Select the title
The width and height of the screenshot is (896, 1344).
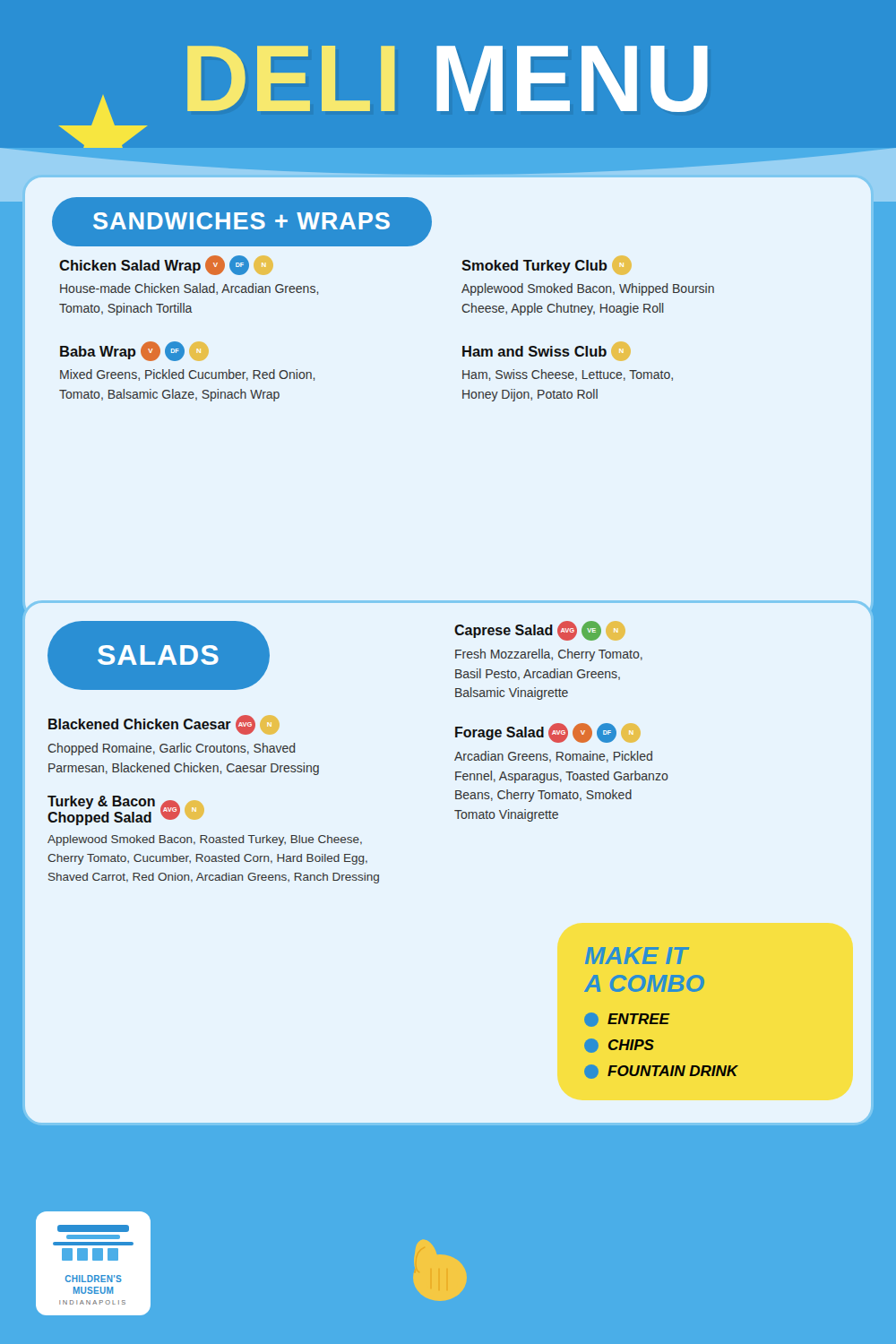448,78
